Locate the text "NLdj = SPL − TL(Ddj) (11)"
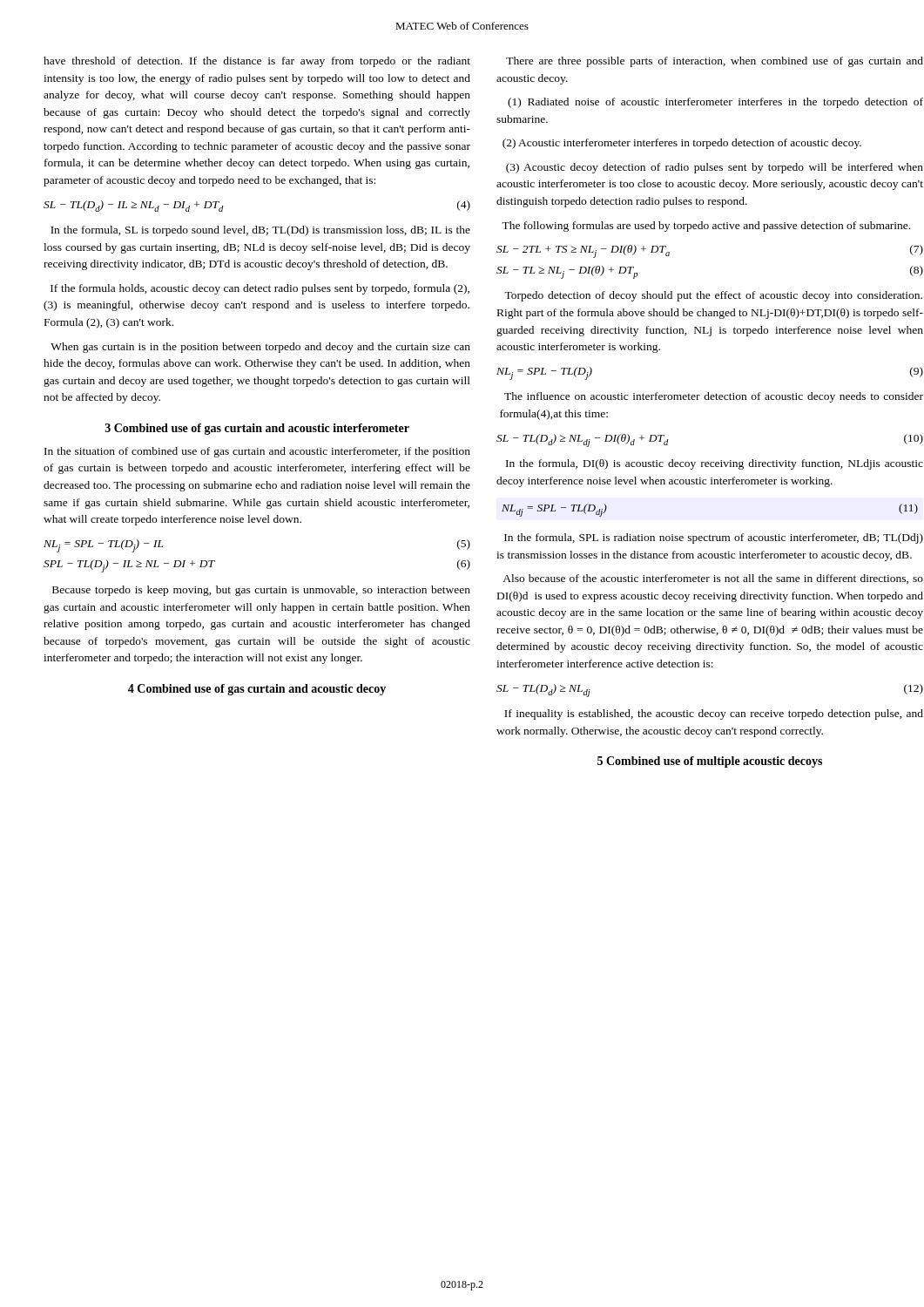This screenshot has width=924, height=1307. [553, 509]
